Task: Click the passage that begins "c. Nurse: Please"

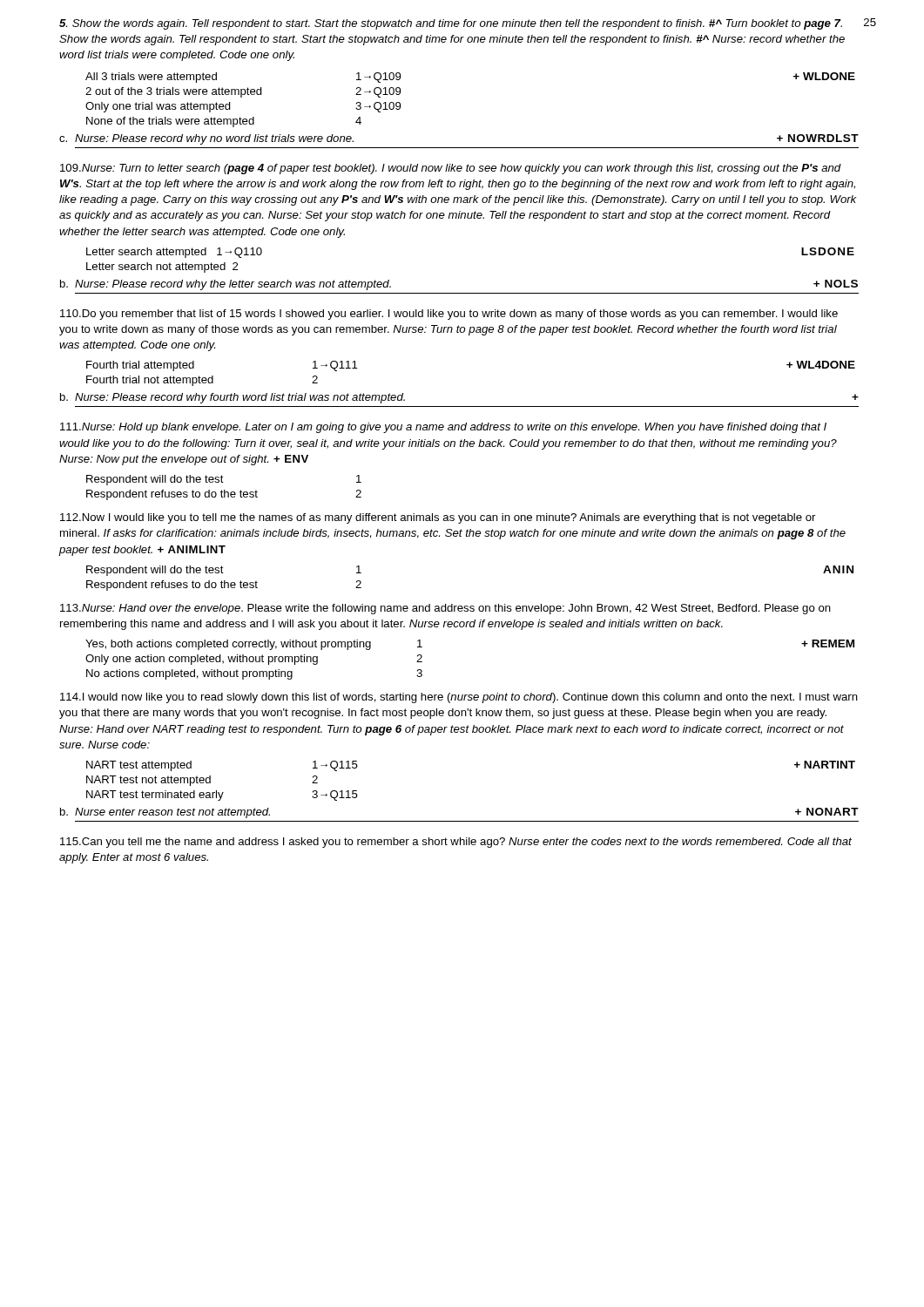Action: pos(459,138)
